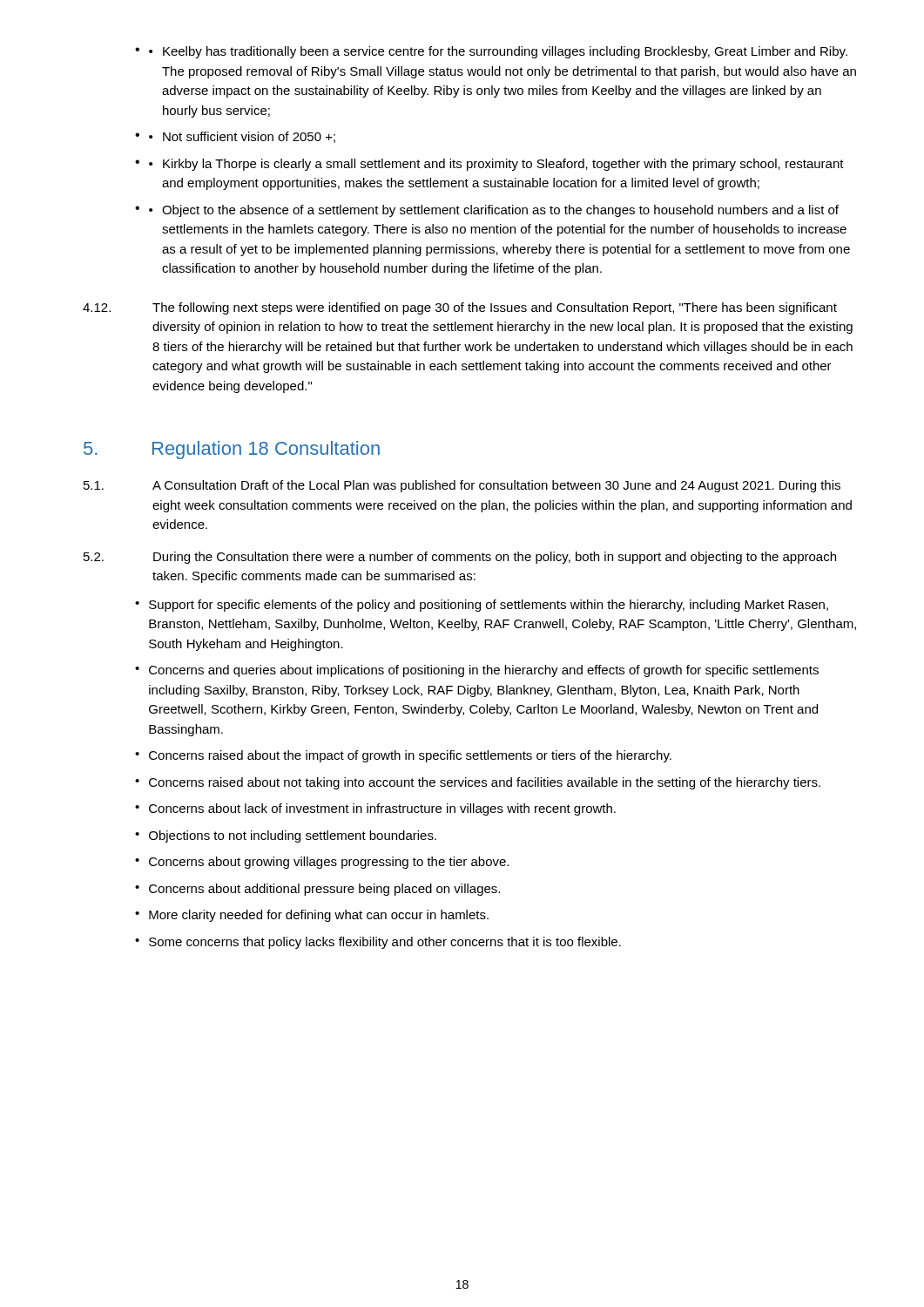Select the list item that says "• Some concerns"
This screenshot has height=1307, width=924.
click(378, 942)
